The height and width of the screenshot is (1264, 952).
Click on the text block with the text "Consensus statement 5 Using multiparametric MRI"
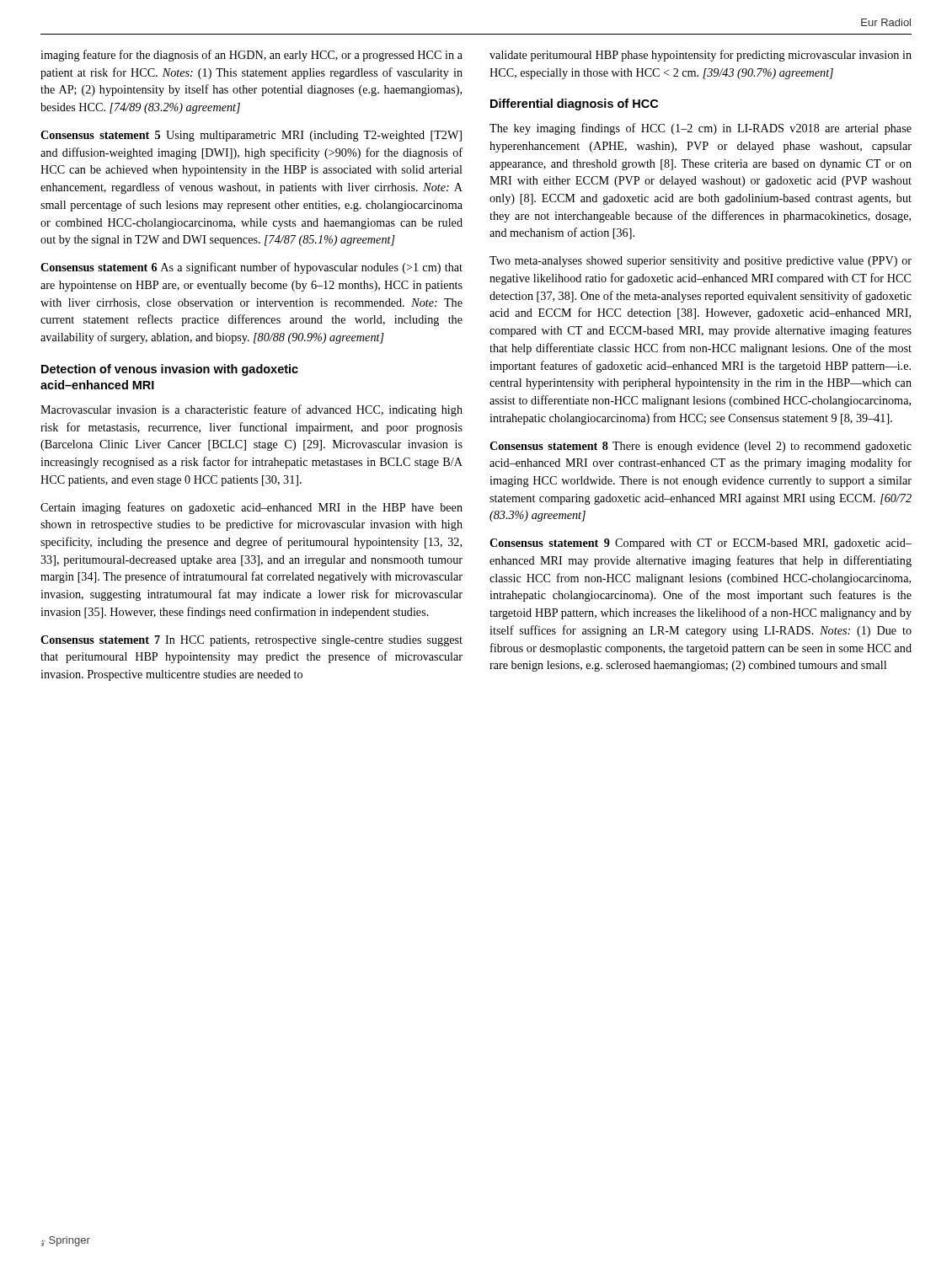[x=251, y=187]
